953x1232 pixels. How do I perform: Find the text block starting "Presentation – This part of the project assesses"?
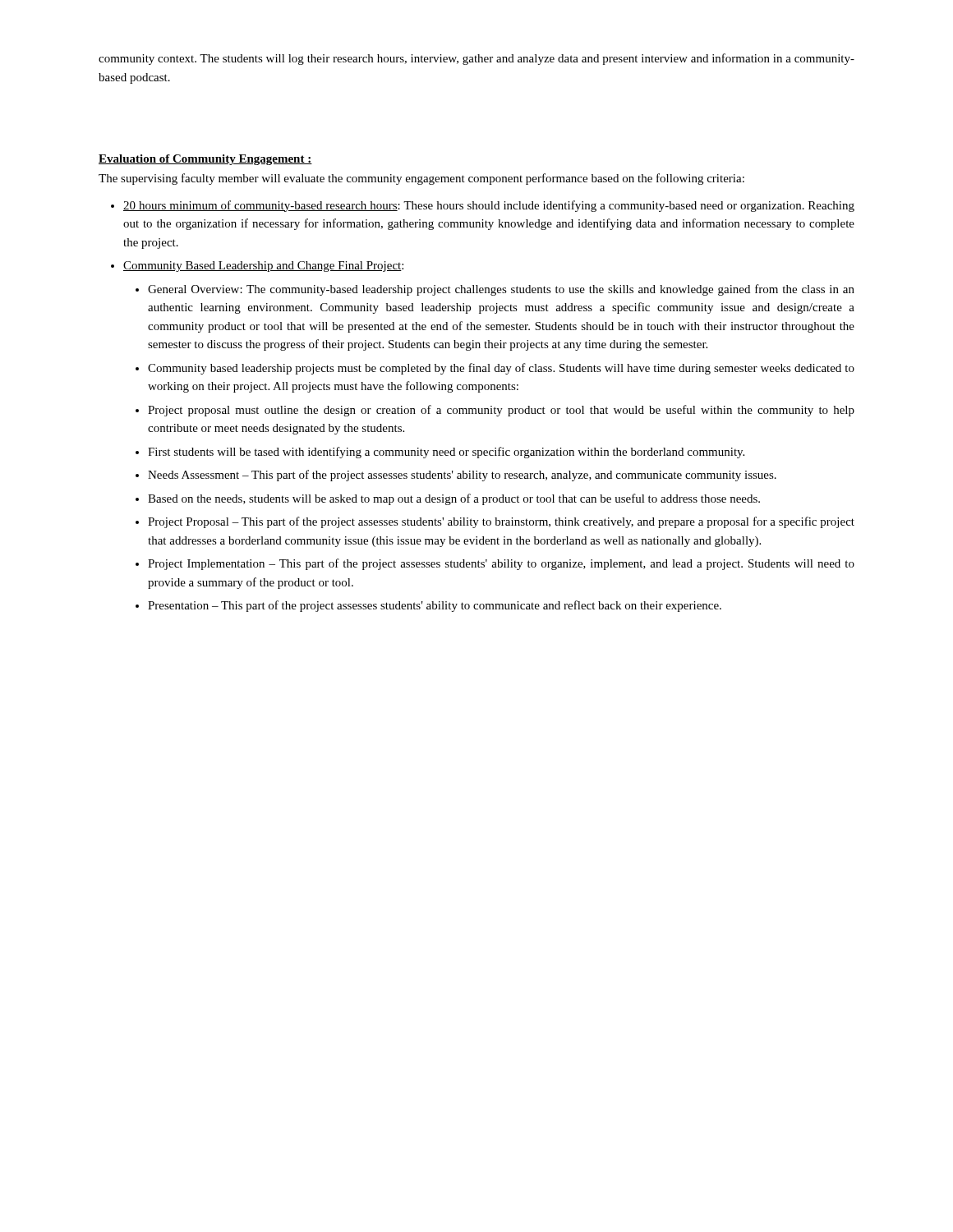point(435,605)
